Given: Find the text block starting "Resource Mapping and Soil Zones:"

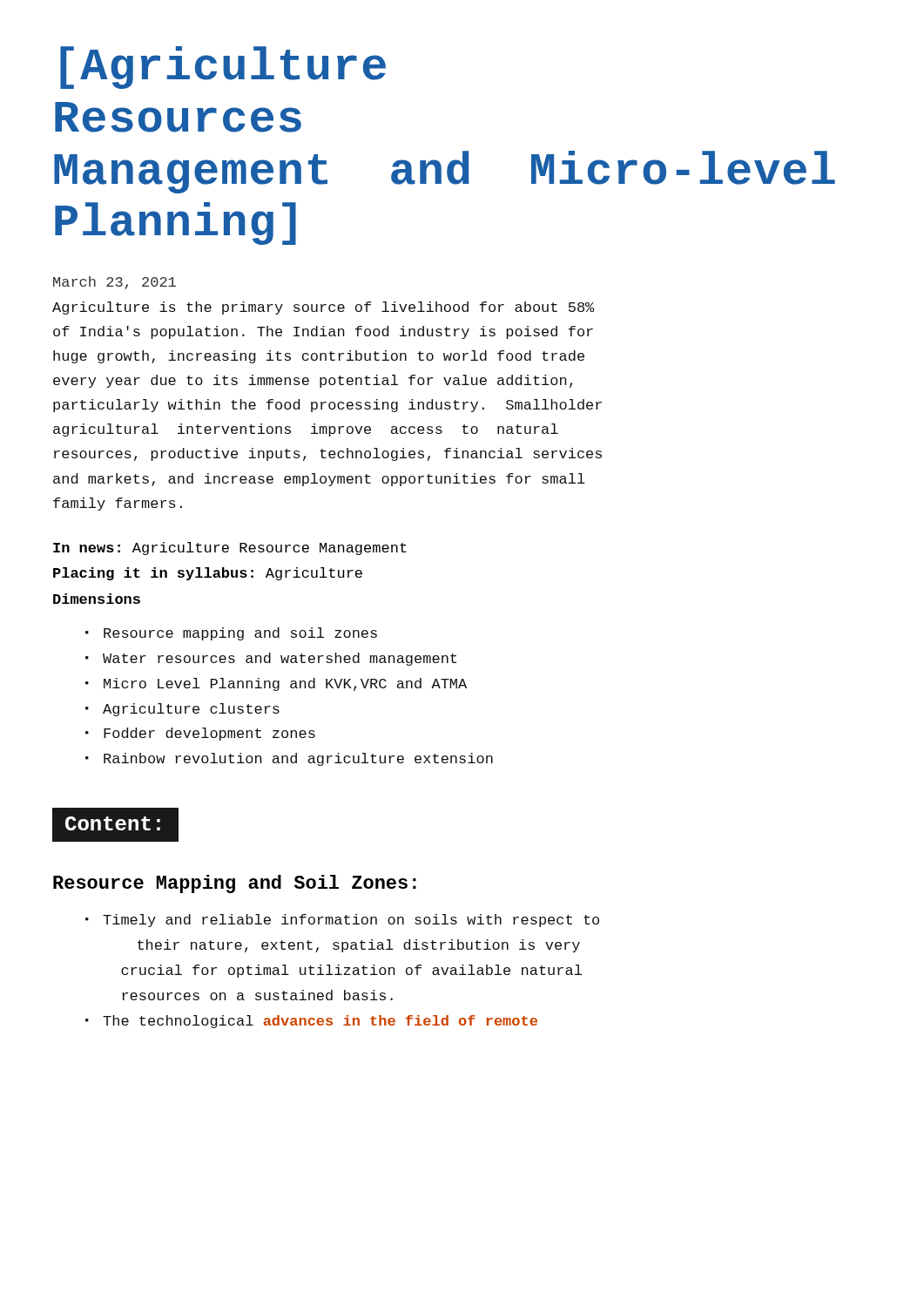Looking at the screenshot, I should [236, 884].
